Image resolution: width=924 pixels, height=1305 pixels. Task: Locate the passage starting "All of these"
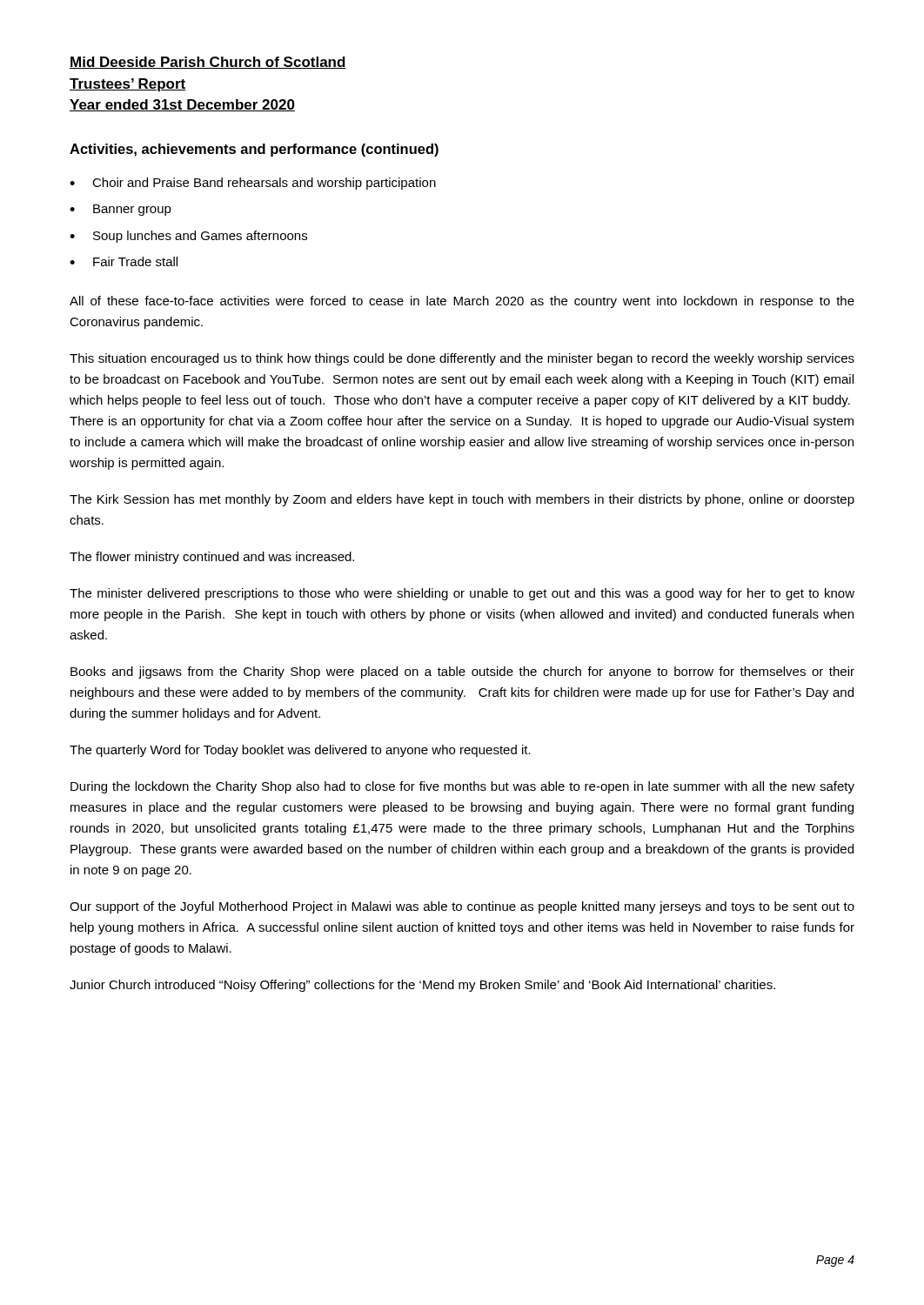pyautogui.click(x=462, y=311)
